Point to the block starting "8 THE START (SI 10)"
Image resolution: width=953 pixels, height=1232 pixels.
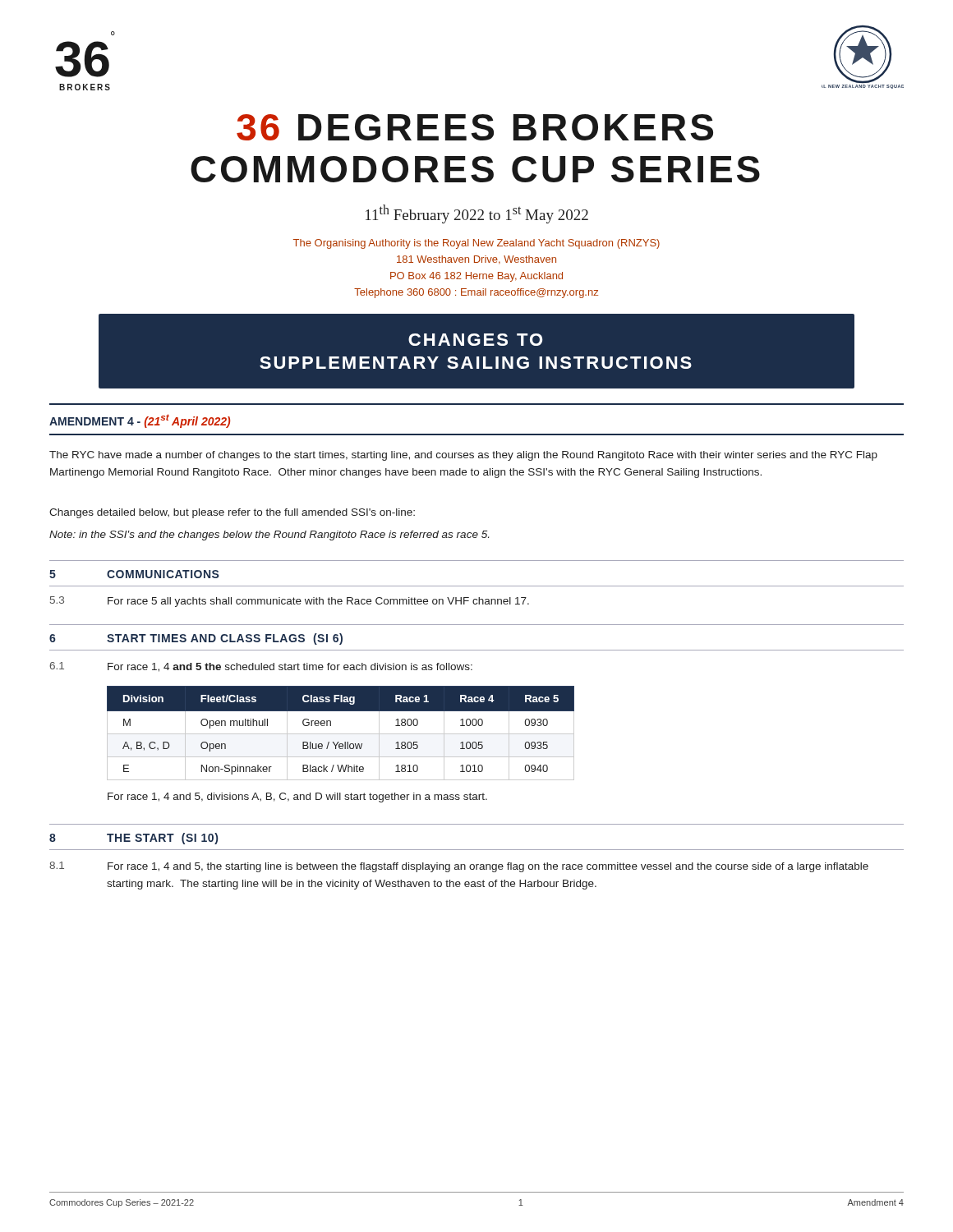[x=134, y=837]
